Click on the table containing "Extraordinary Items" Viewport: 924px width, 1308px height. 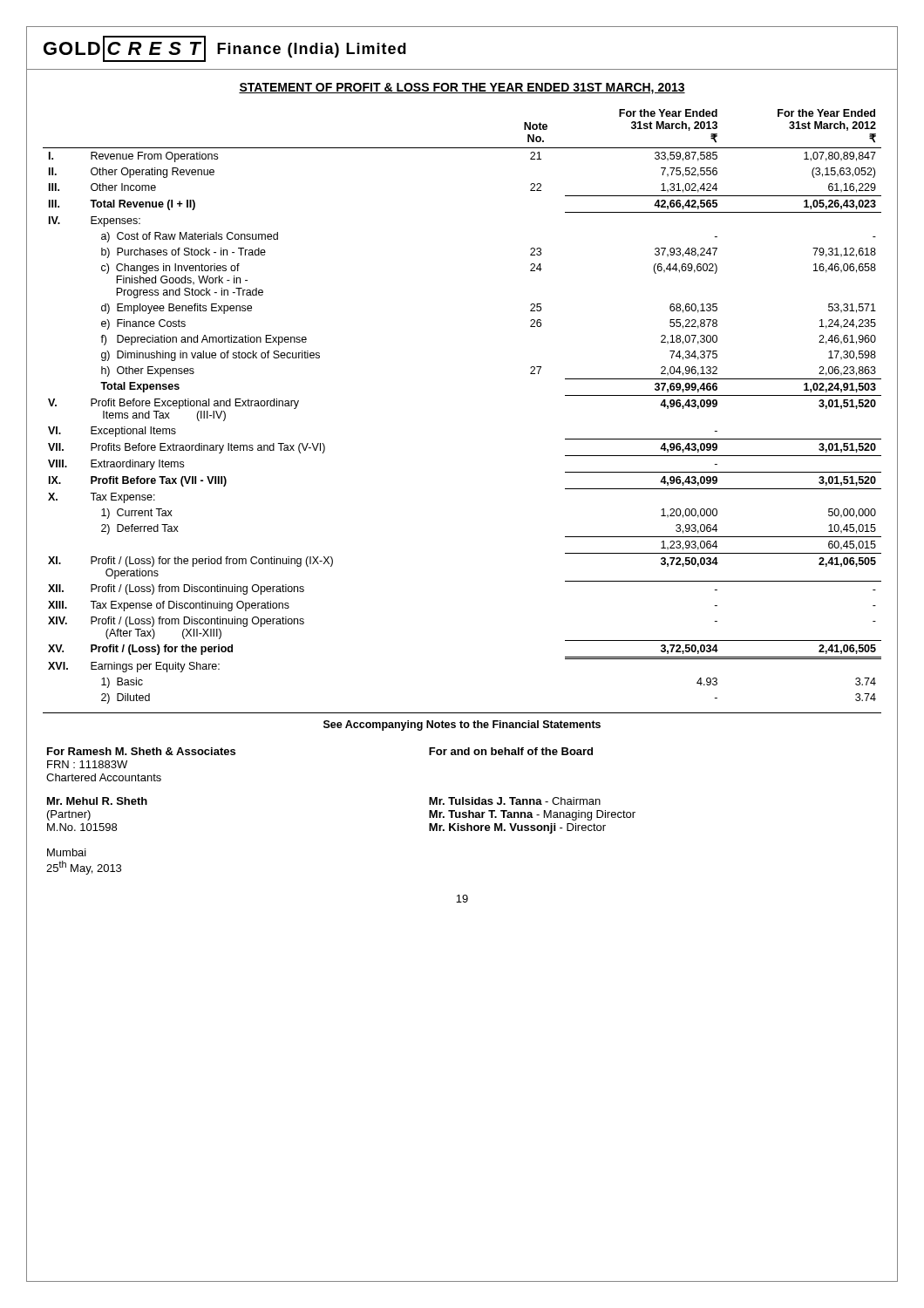(462, 405)
